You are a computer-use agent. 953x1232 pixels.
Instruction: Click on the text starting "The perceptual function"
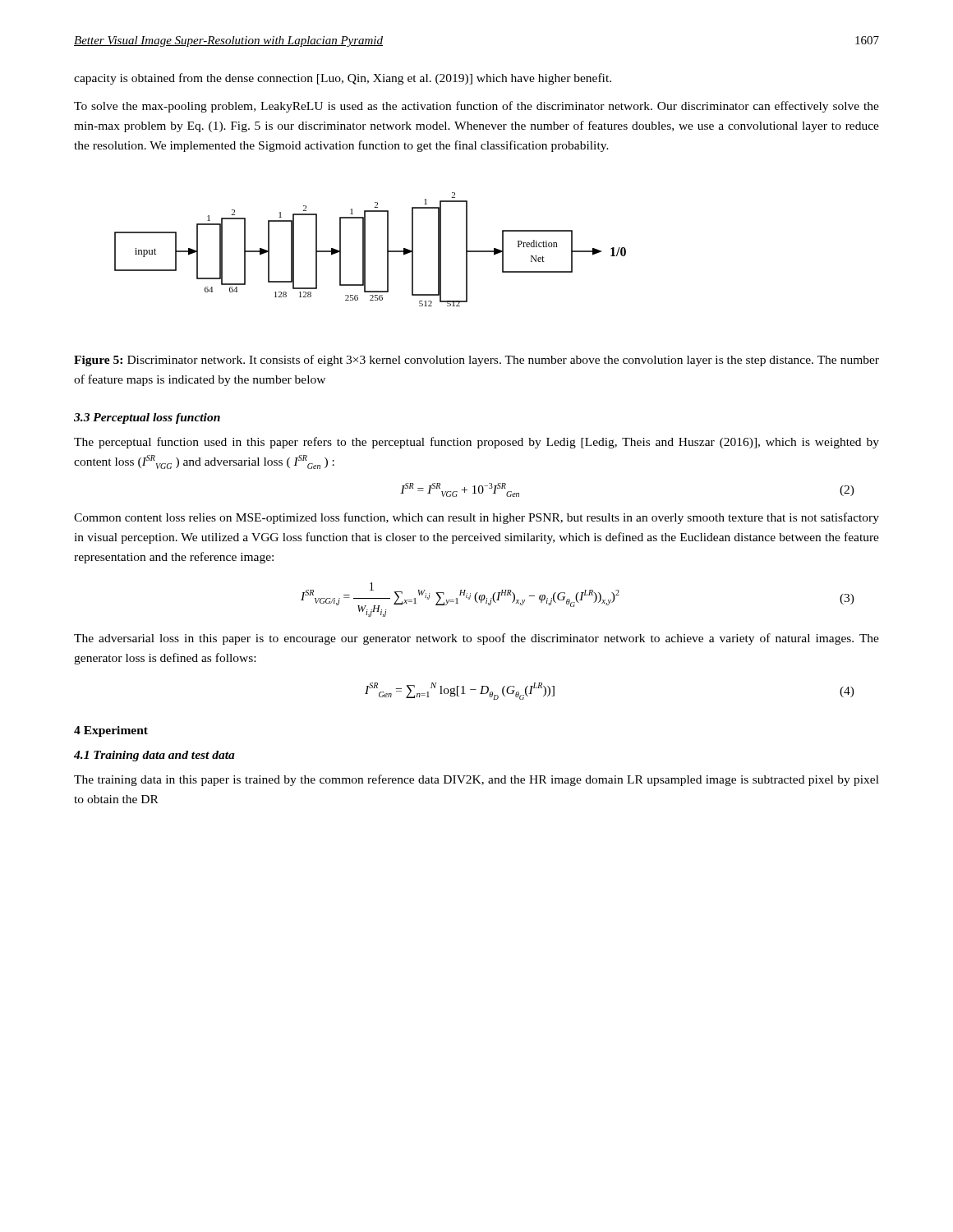pyautogui.click(x=476, y=453)
